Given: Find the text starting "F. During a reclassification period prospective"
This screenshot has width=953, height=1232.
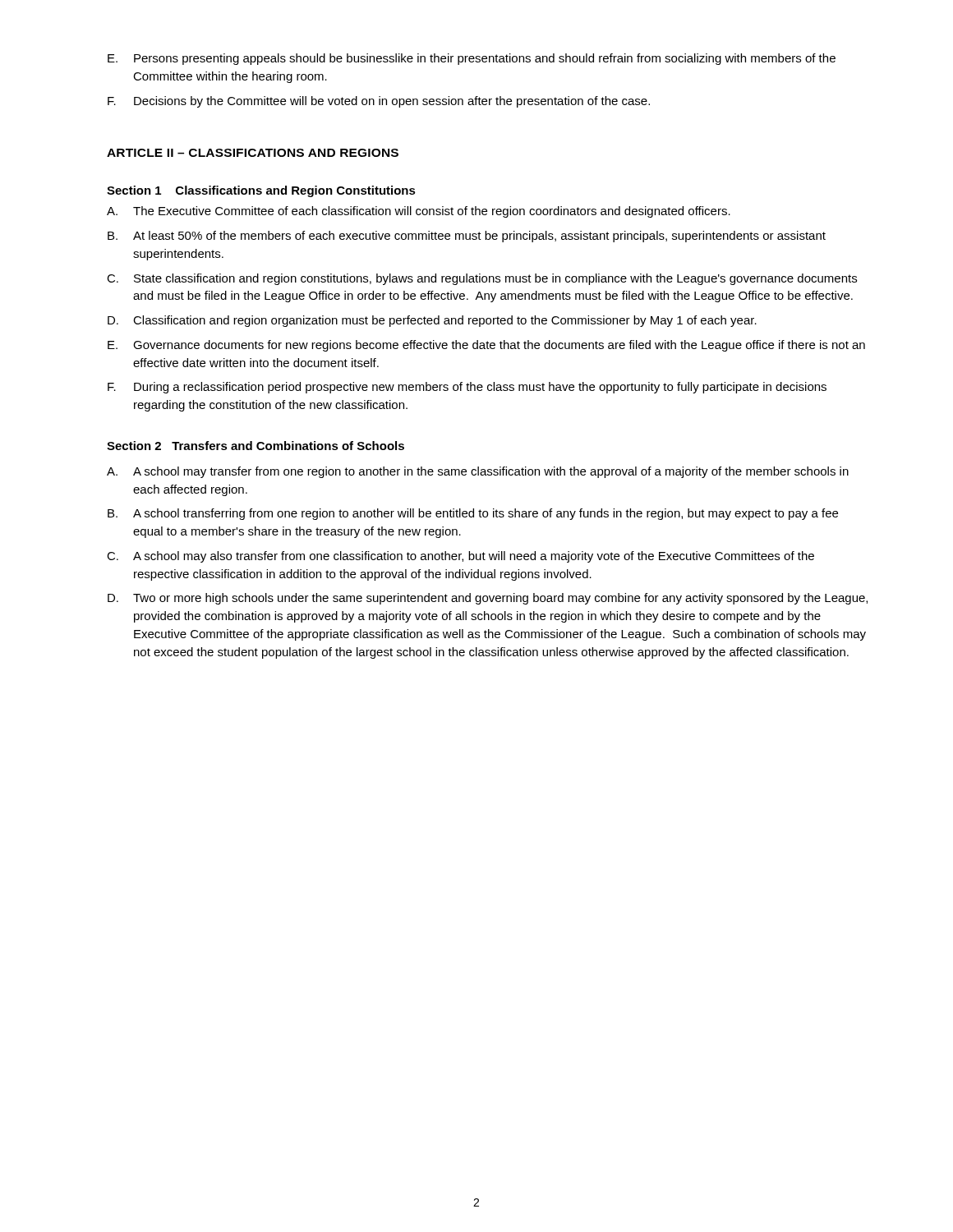Looking at the screenshot, I should (x=489, y=396).
